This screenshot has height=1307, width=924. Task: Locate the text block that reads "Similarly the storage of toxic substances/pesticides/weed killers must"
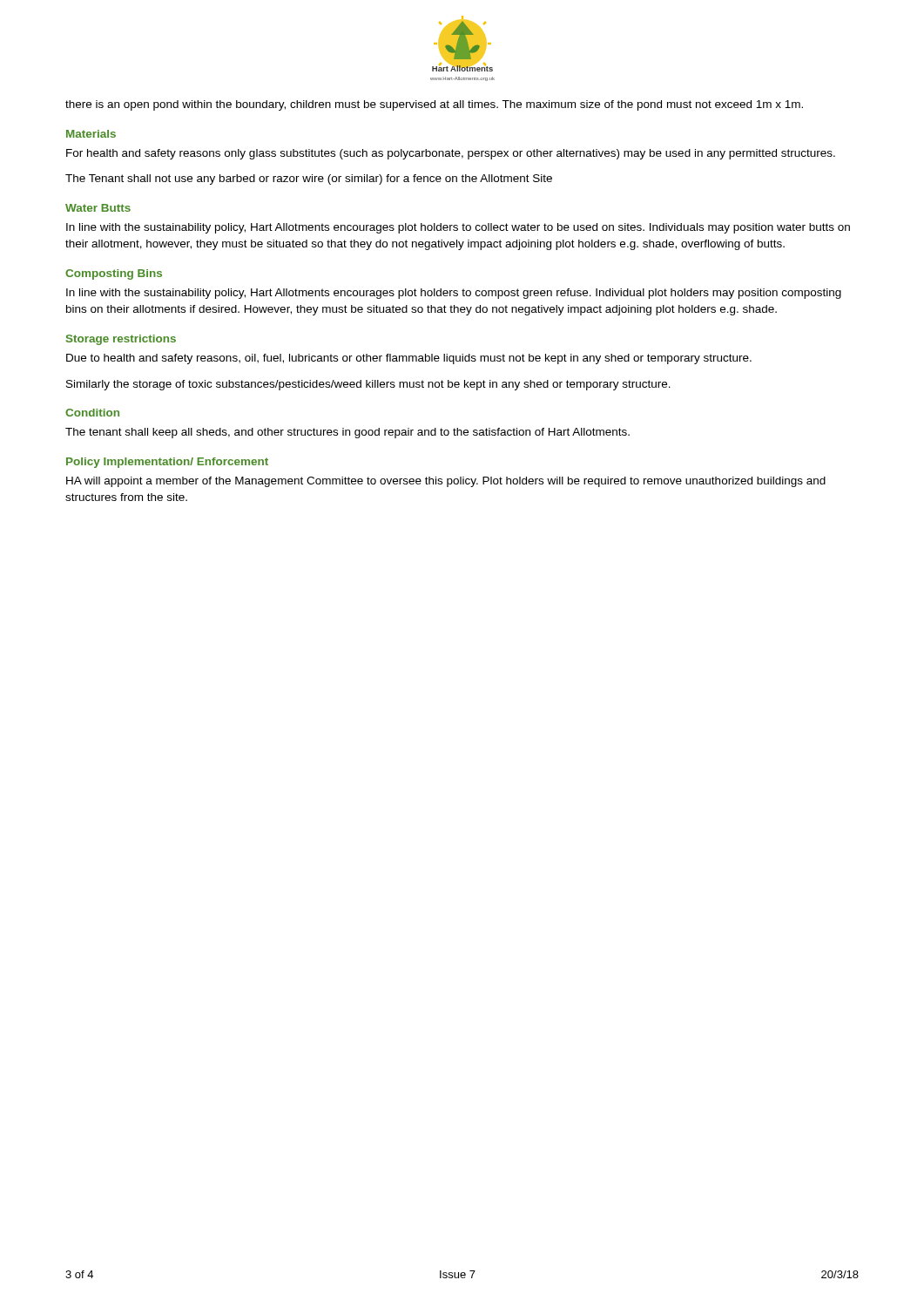462,384
